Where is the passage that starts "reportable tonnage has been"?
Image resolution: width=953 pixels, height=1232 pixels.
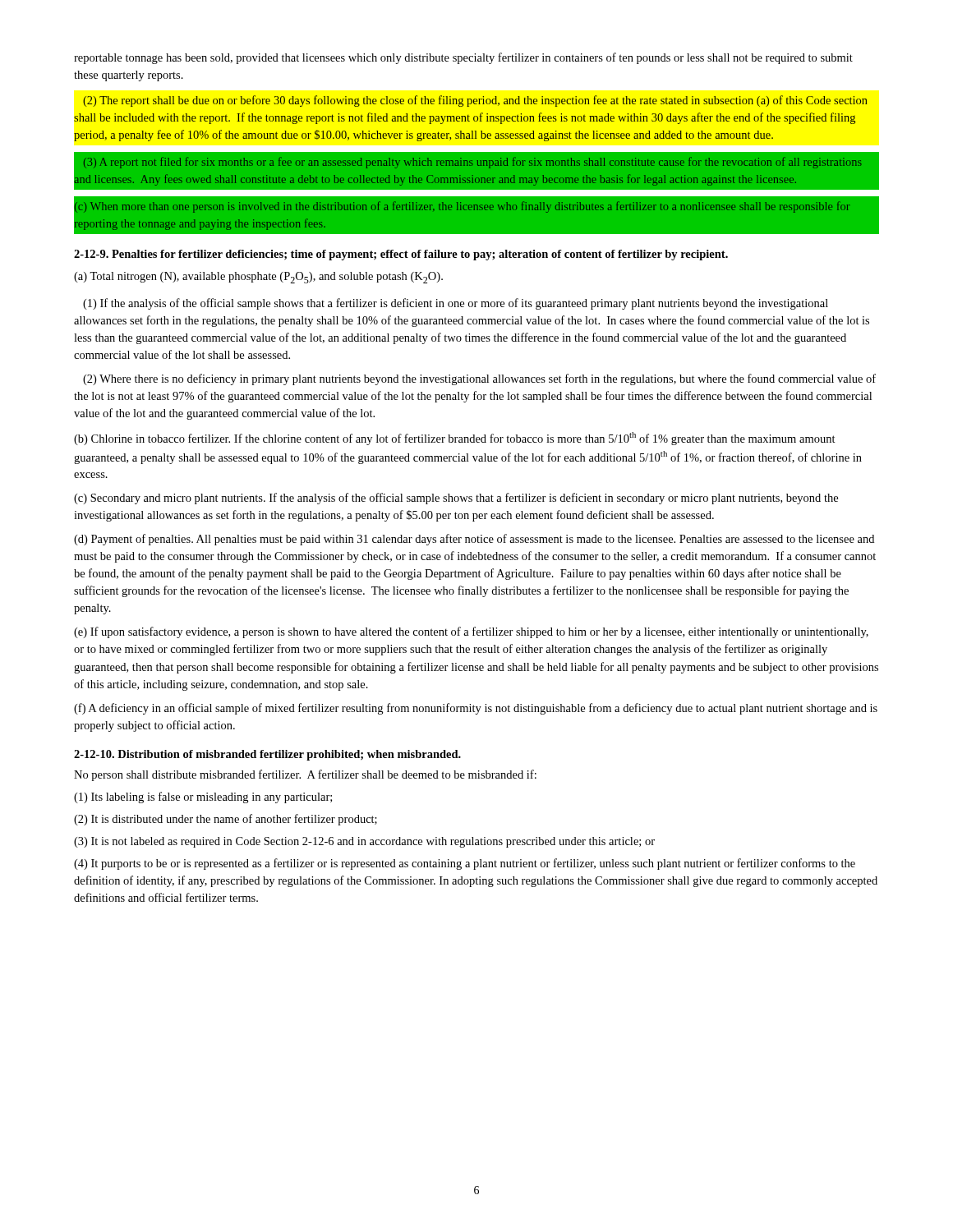pos(463,66)
